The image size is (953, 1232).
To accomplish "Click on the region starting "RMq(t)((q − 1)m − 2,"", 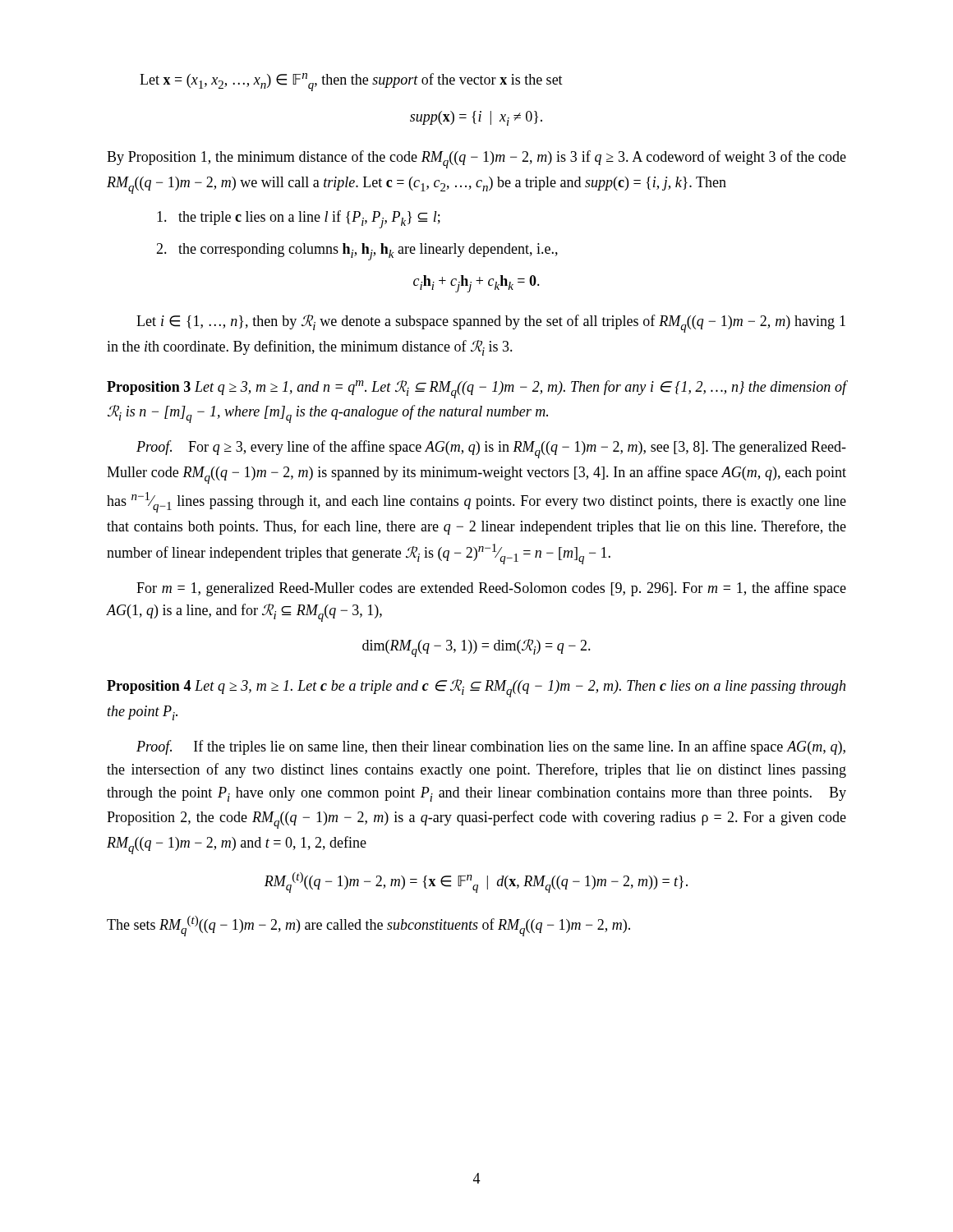I will pos(476,881).
